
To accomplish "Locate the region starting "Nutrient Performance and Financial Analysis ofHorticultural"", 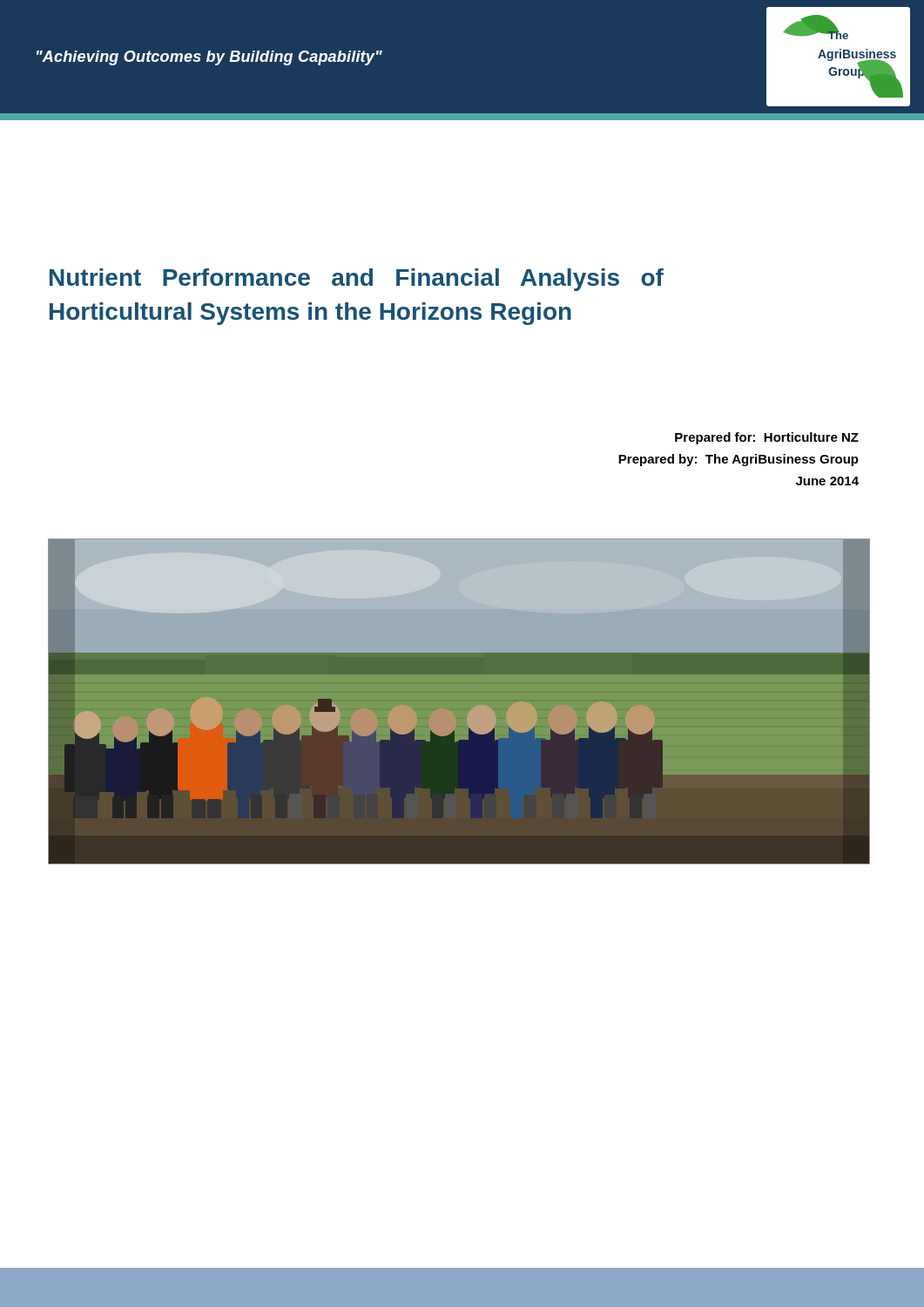I will [370, 295].
